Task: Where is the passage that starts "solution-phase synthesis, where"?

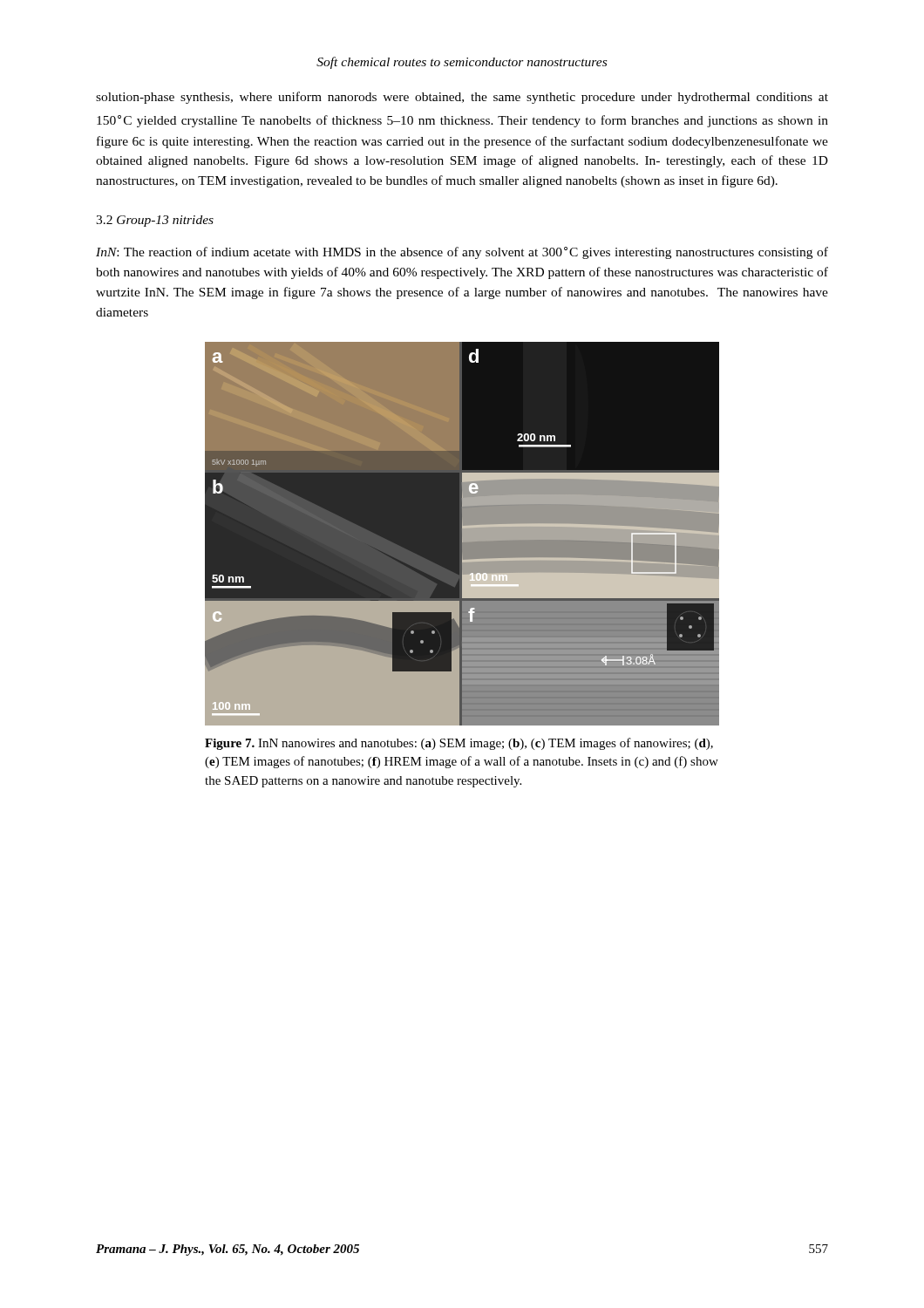Action: [x=462, y=139]
